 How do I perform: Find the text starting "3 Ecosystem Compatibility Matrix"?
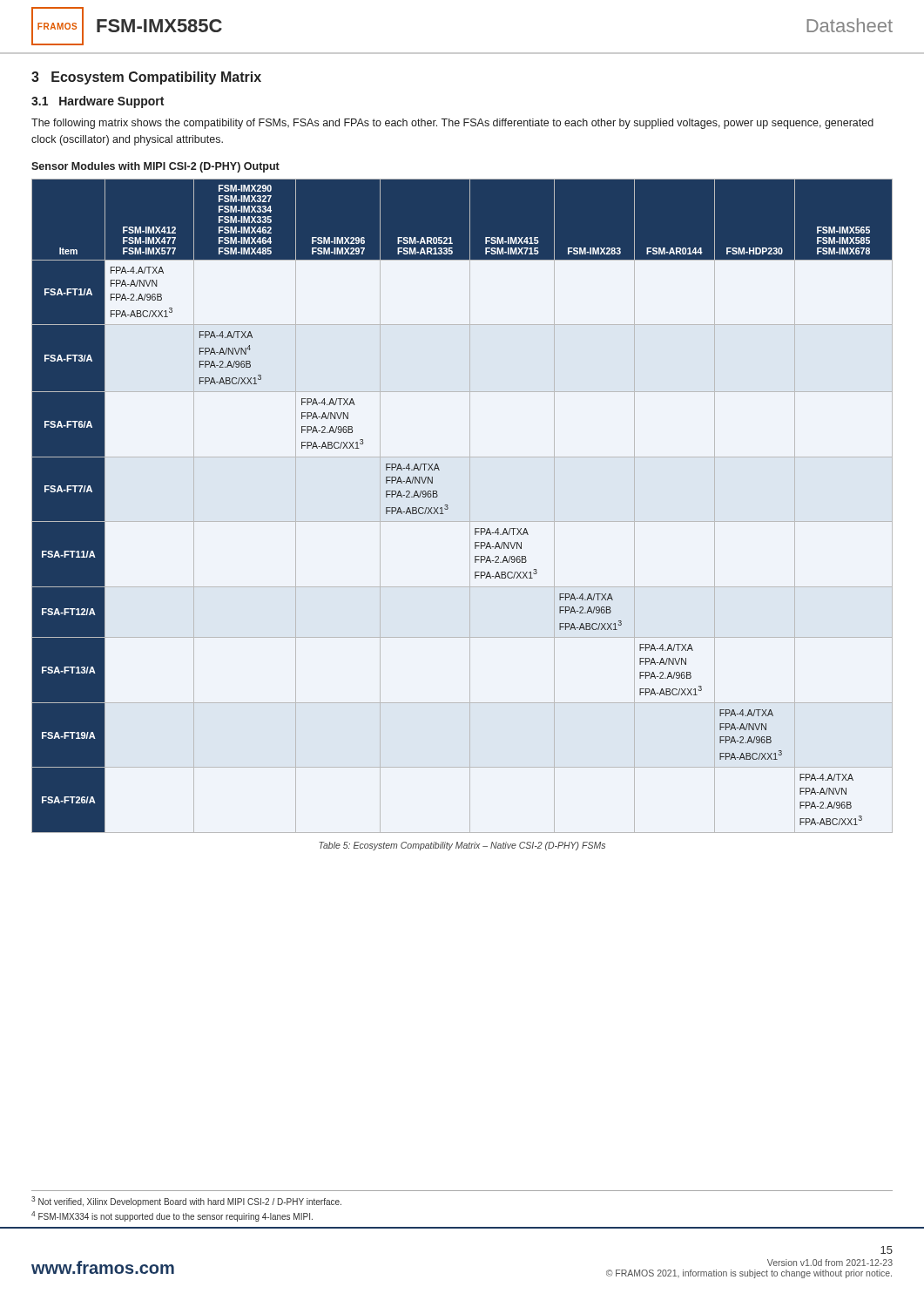pos(146,77)
